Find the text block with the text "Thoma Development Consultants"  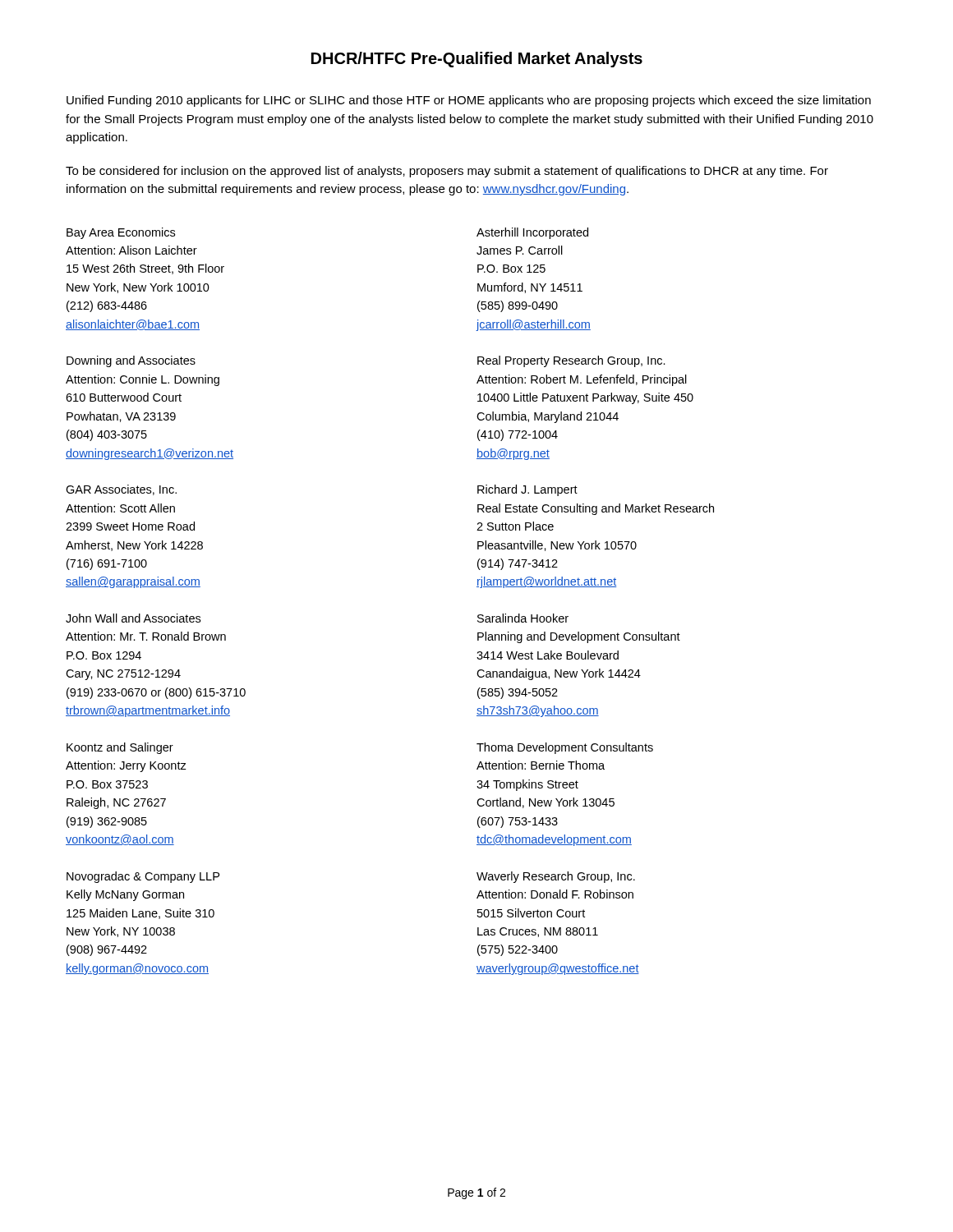(565, 793)
